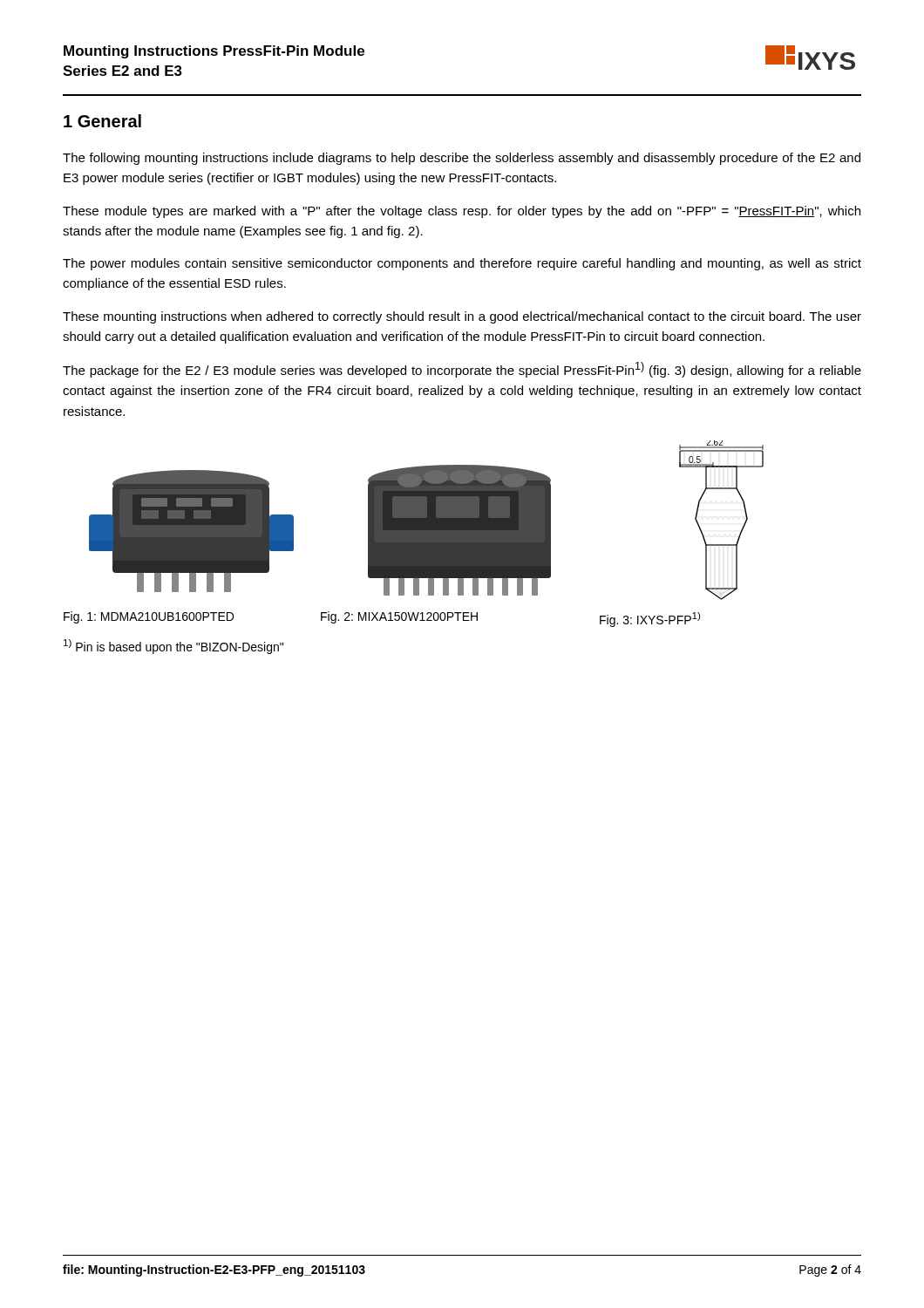Image resolution: width=924 pixels, height=1308 pixels.
Task: Where does it say "Fig. 3: IXYS-PFP1)"?
Action: (650, 618)
